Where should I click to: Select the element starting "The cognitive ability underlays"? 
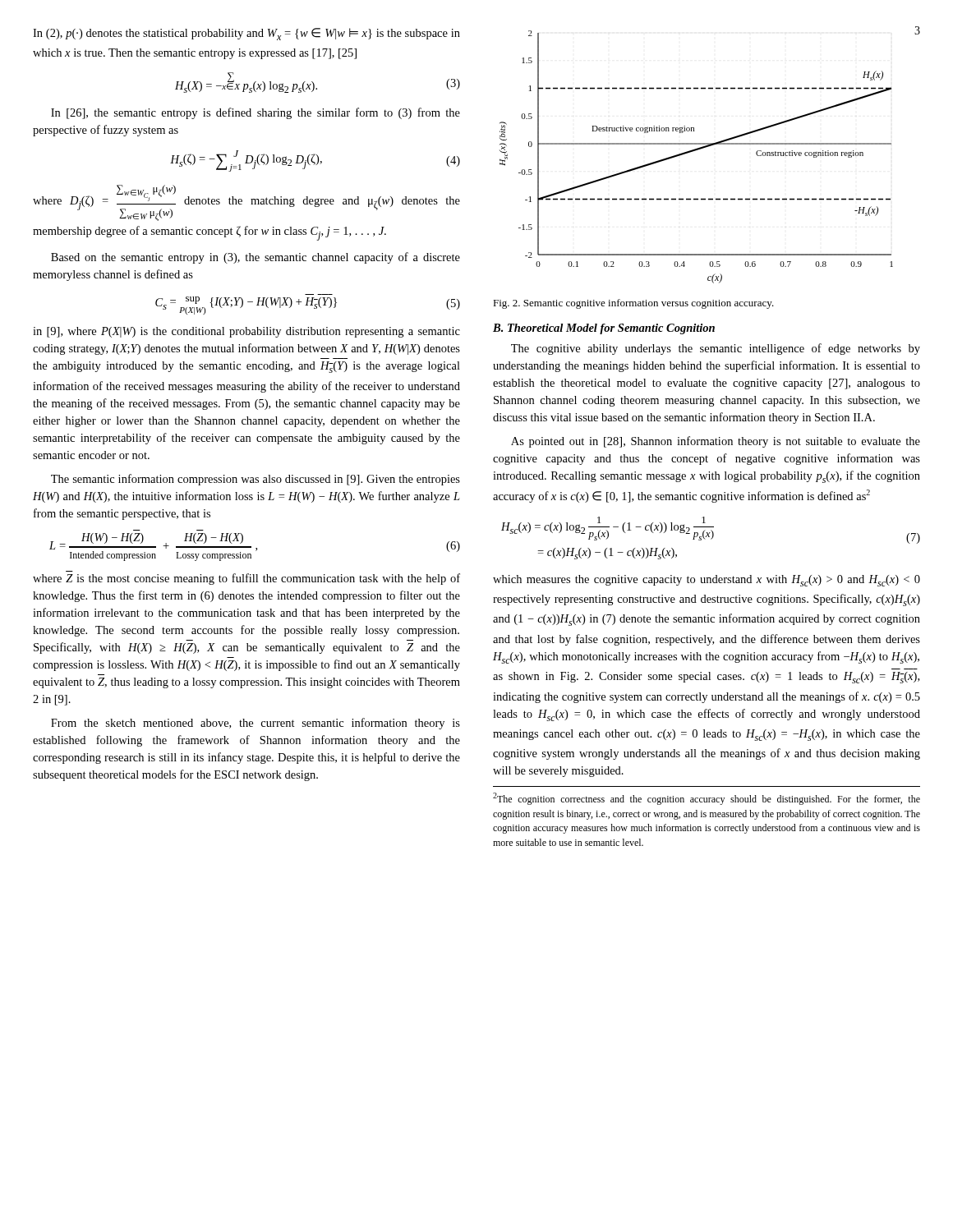click(707, 423)
